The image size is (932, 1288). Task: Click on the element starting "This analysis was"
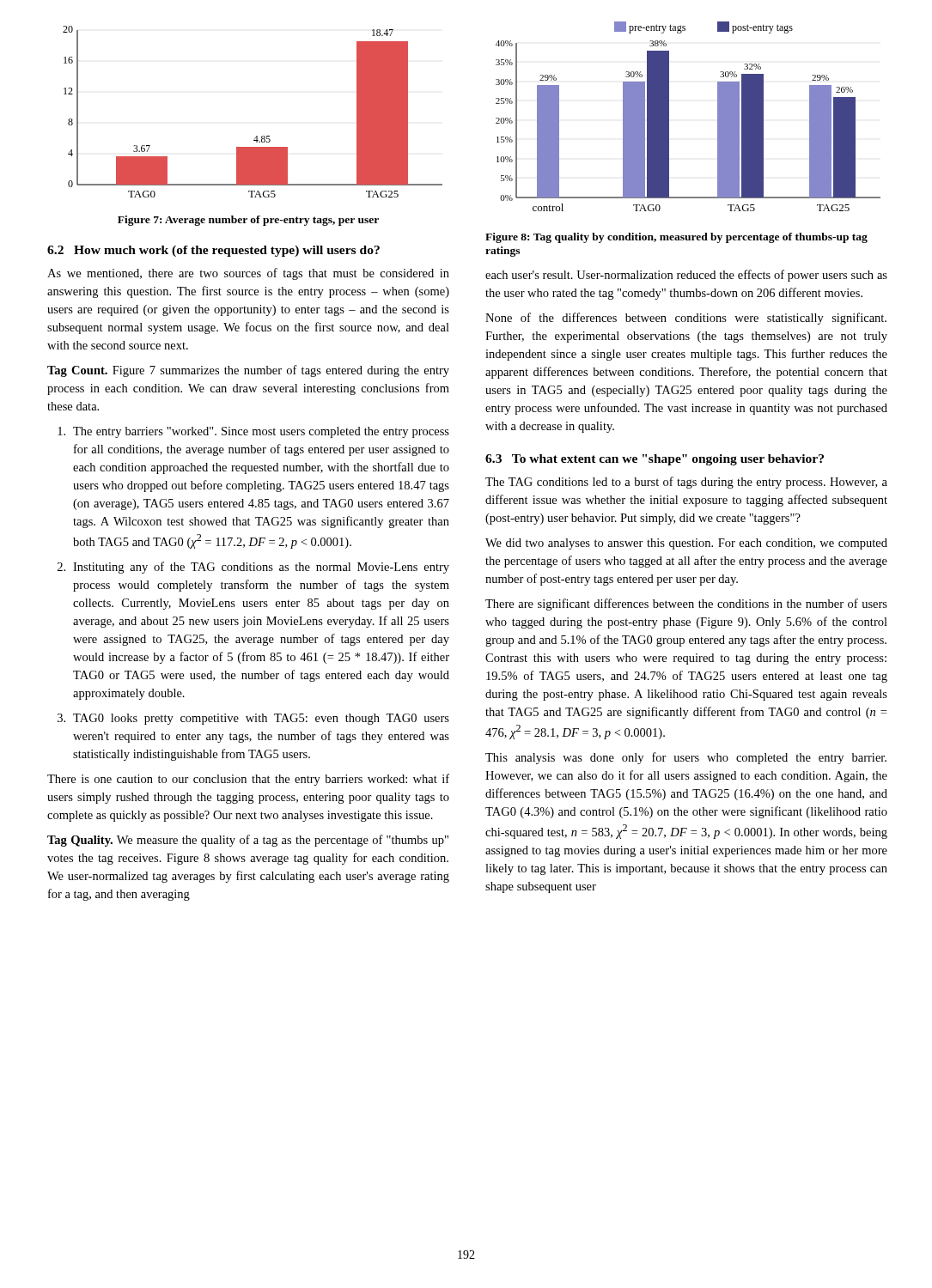(686, 822)
